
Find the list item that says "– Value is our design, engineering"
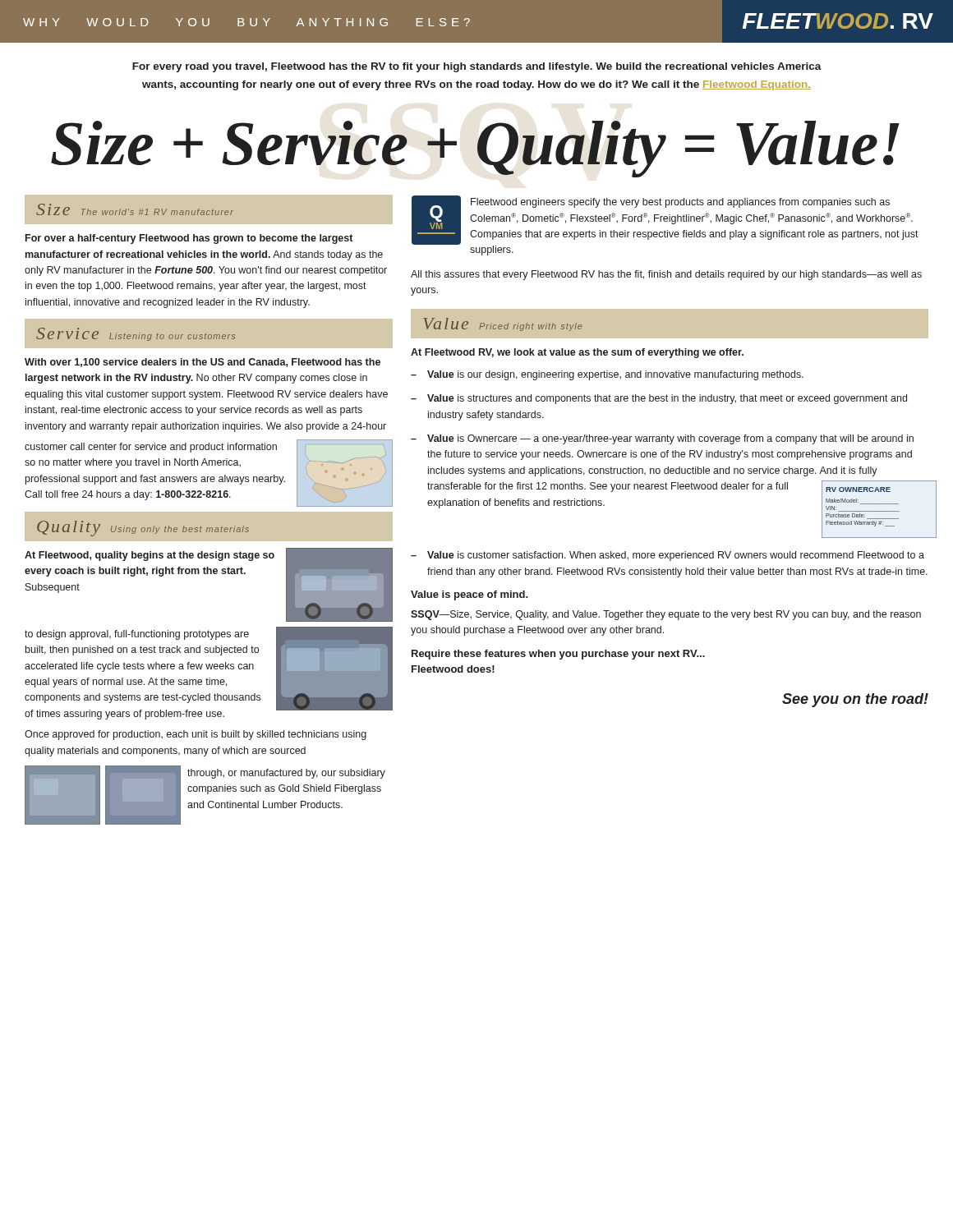(x=607, y=375)
